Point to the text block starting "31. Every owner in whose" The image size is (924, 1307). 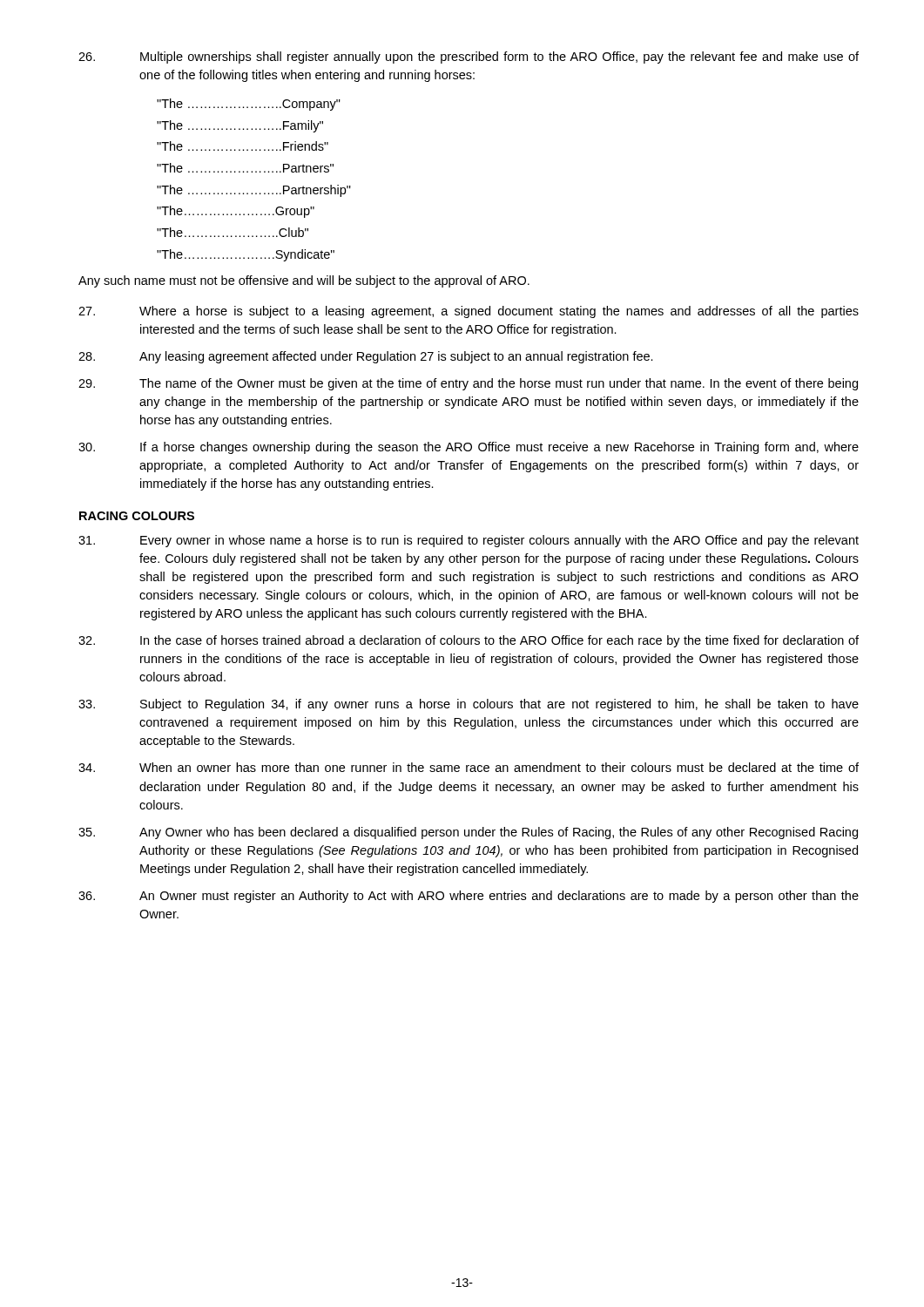pos(469,578)
